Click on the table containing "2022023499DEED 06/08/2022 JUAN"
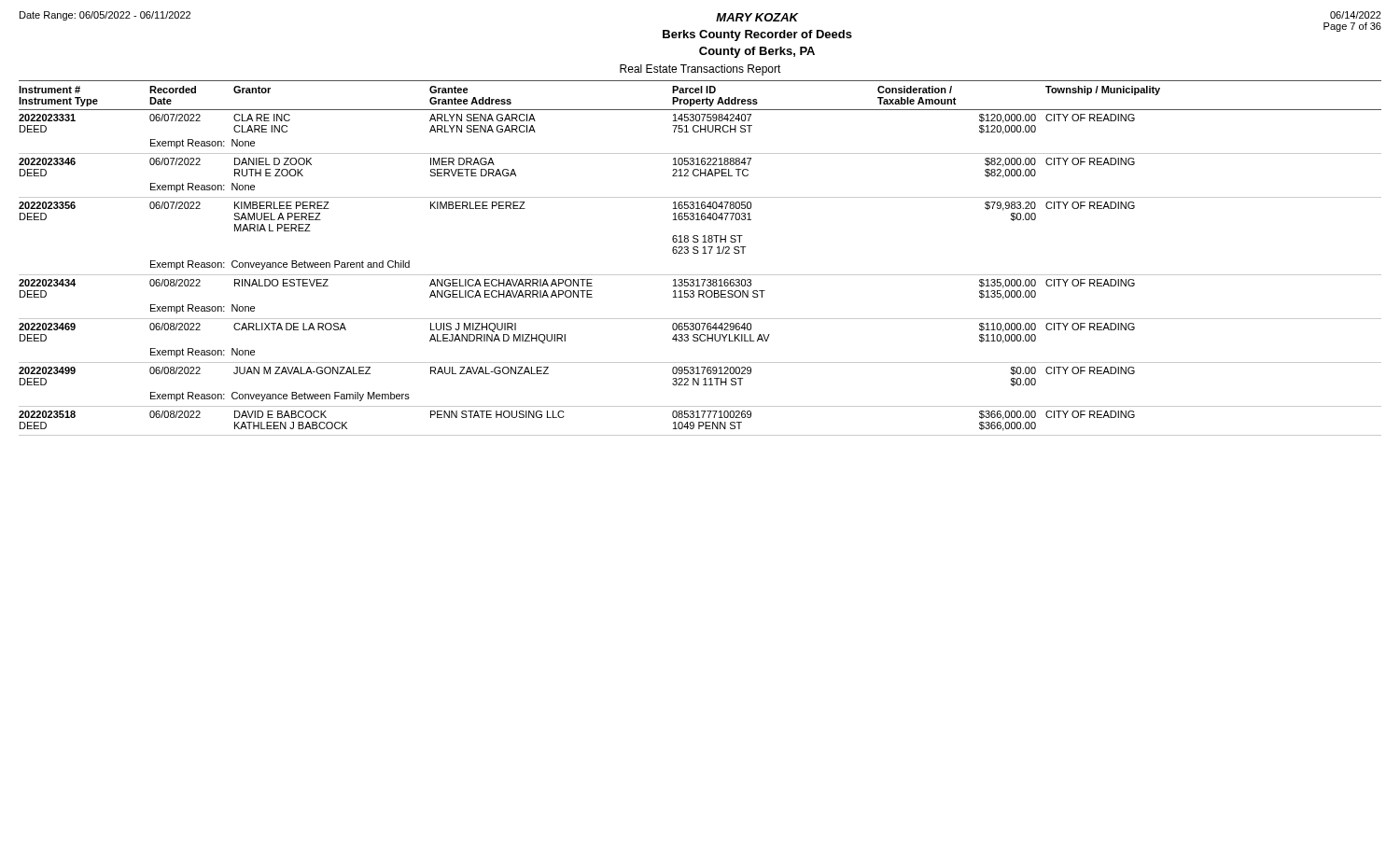Viewport: 1400px width, 850px height. (700, 384)
